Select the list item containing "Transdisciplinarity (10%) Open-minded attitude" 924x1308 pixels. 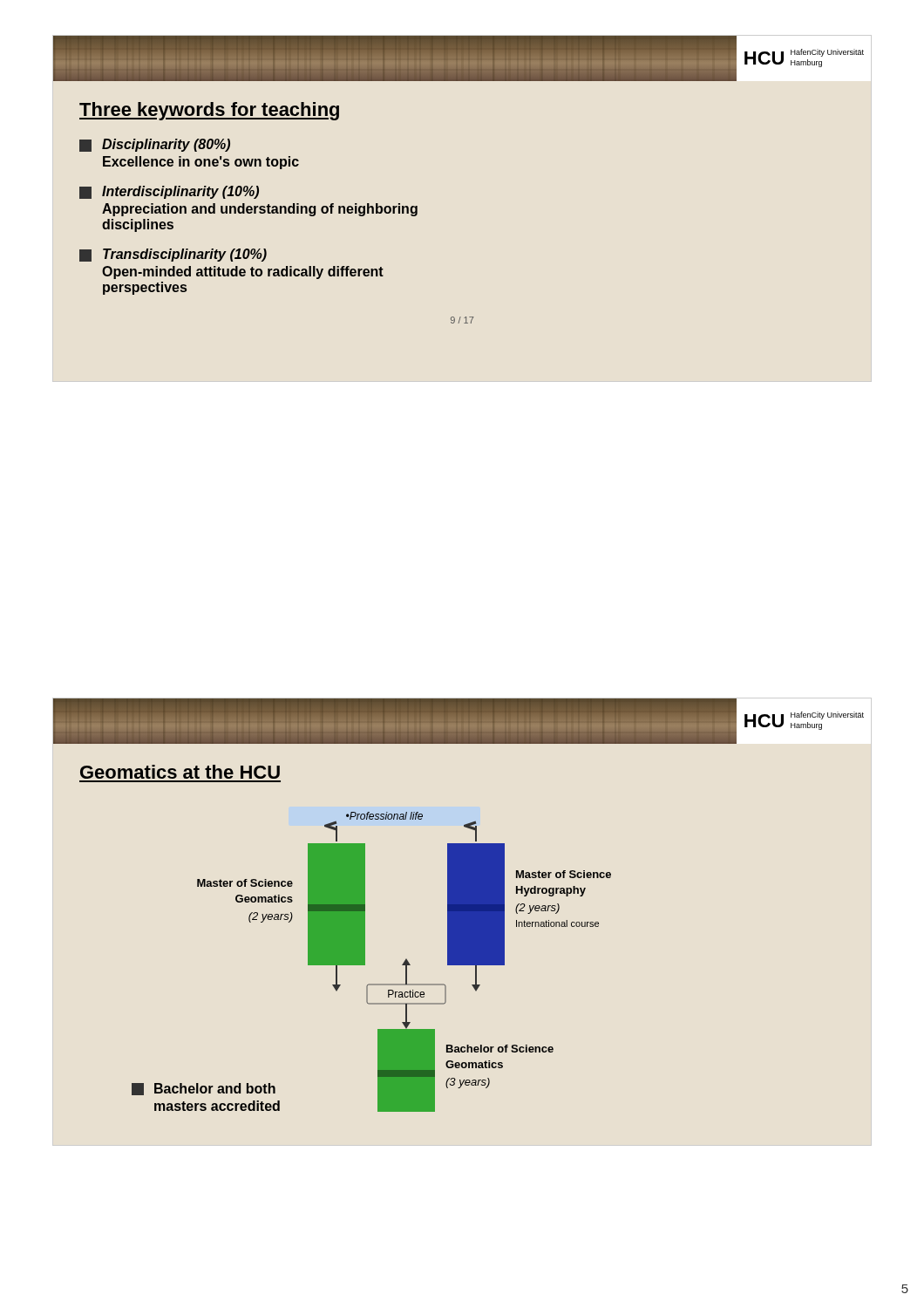coord(173,255)
